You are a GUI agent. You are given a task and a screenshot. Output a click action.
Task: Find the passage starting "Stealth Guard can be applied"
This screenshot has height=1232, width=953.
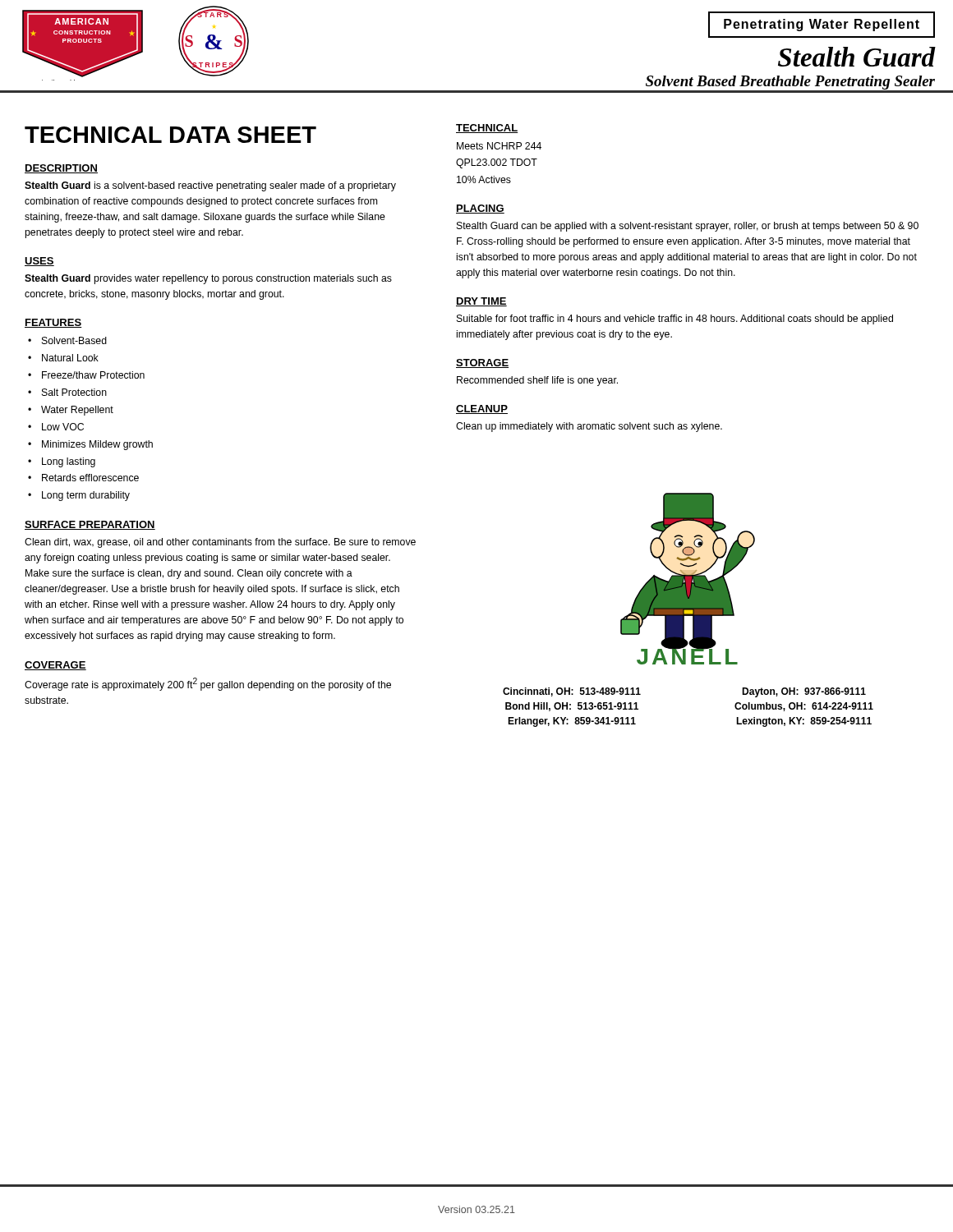tap(687, 249)
